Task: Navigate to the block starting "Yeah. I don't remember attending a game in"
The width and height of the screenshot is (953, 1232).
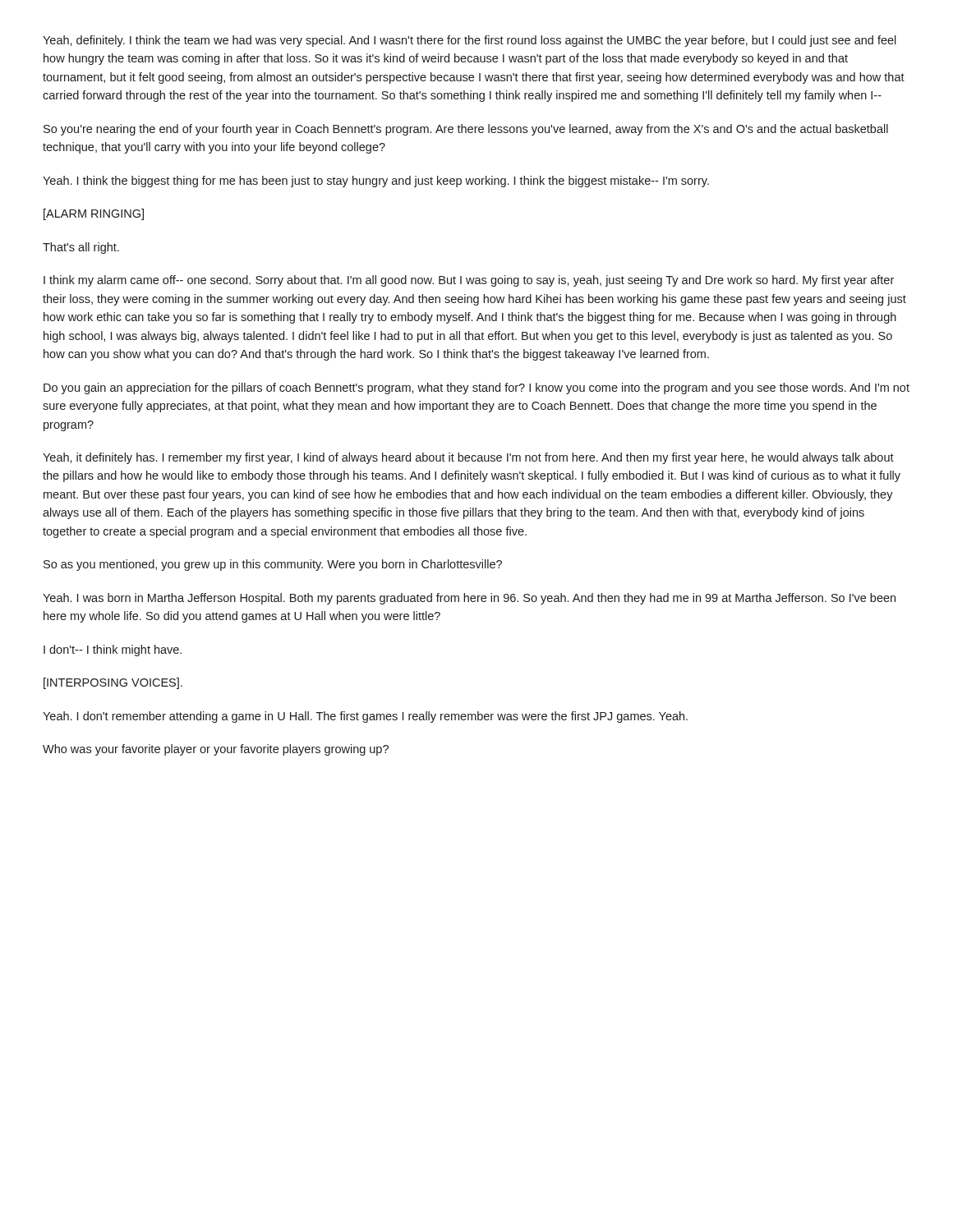Action: [x=366, y=716]
